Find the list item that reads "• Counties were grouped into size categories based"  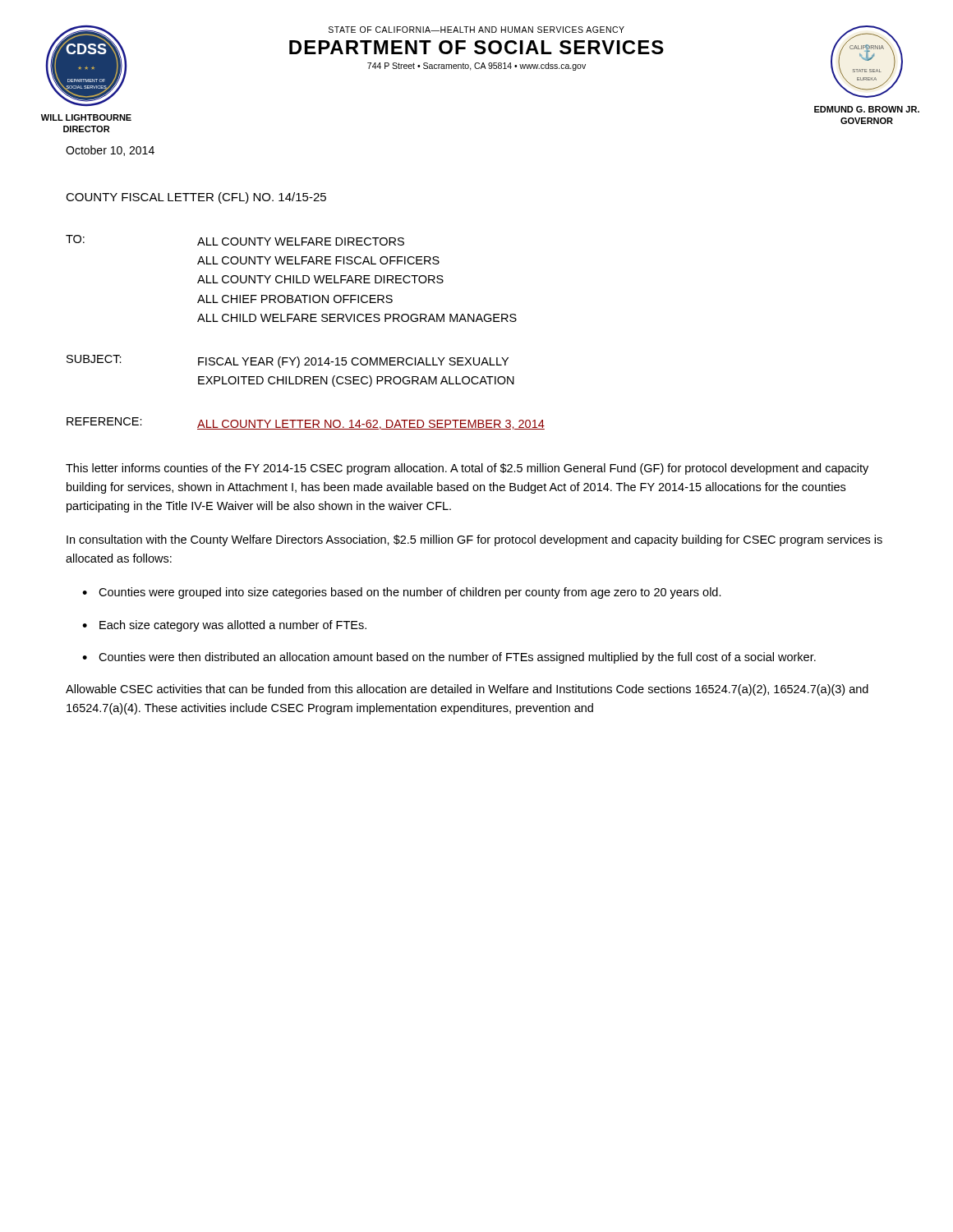point(485,594)
